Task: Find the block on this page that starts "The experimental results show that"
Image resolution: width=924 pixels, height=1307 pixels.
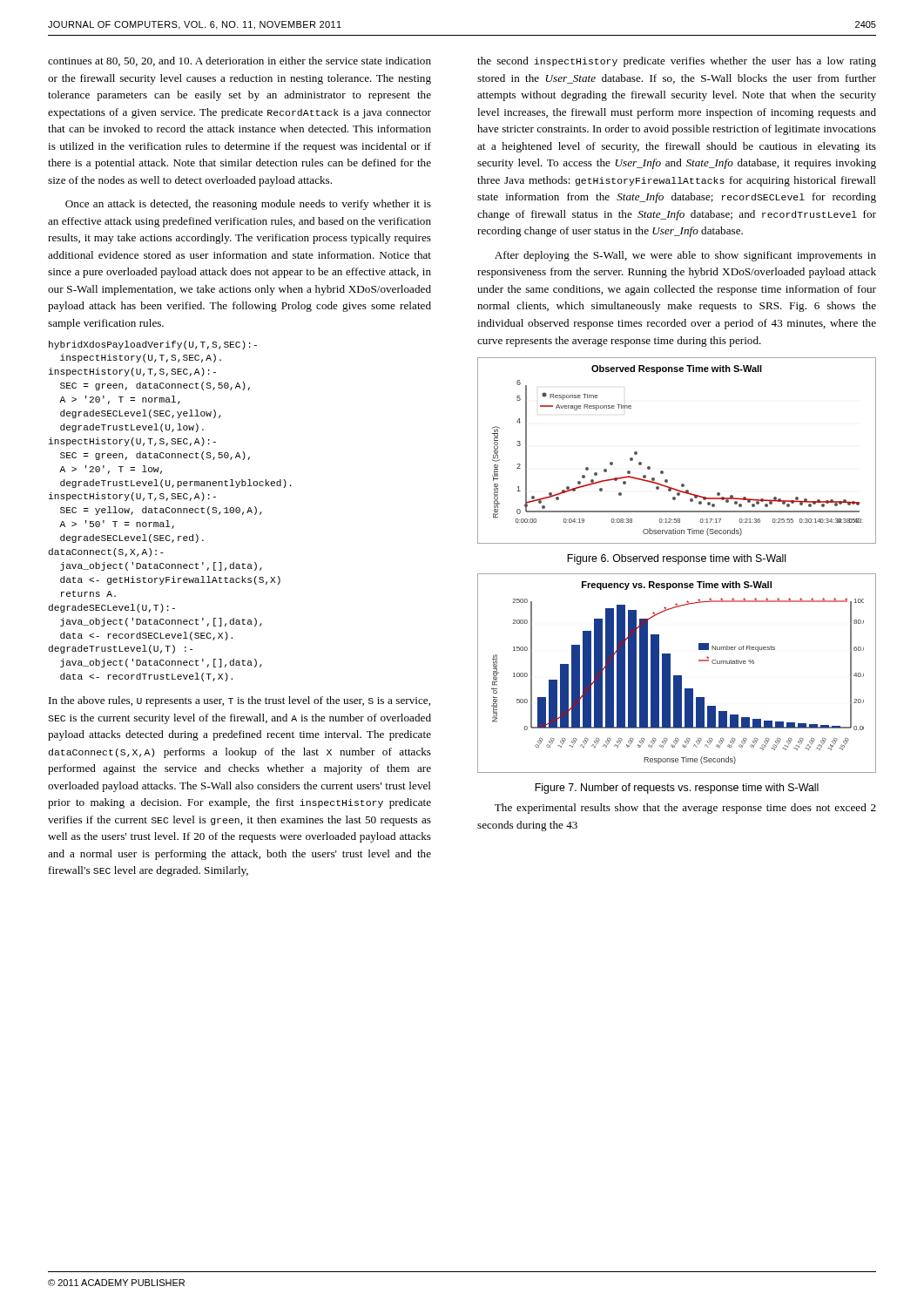Action: 677,816
